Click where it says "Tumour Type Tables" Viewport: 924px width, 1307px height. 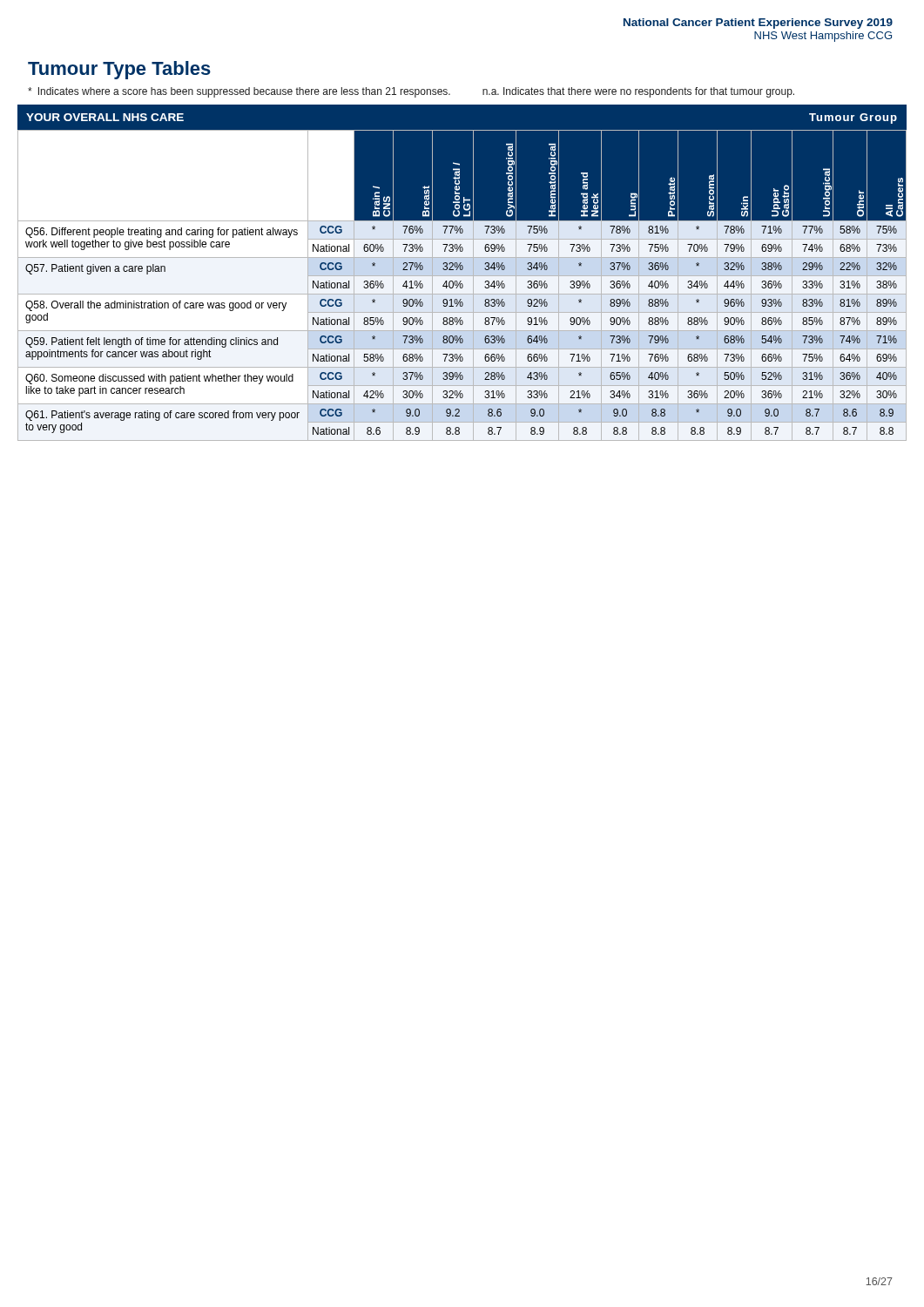click(119, 68)
